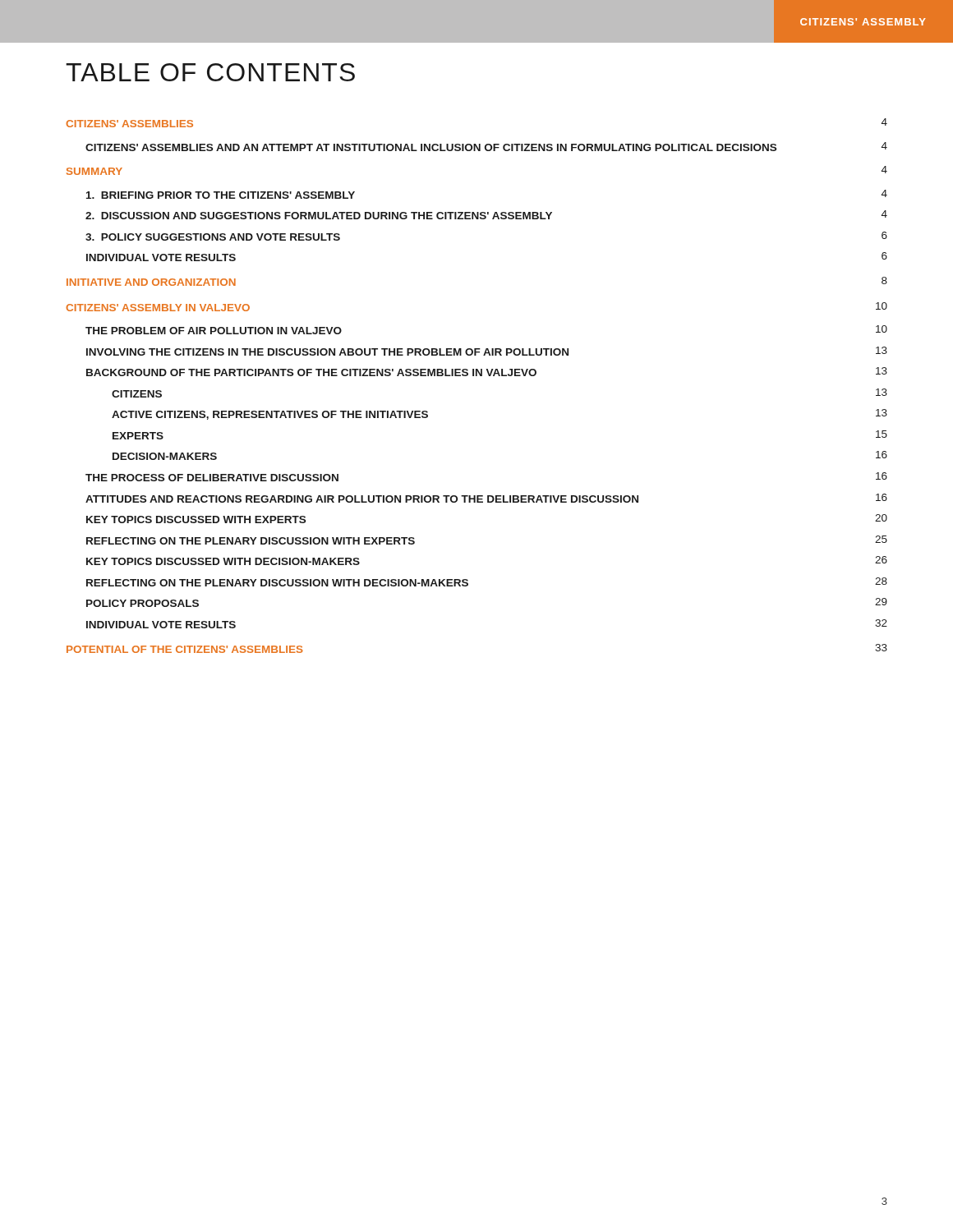
Task: Locate the text starting "Background of the"
Action: tap(486, 373)
